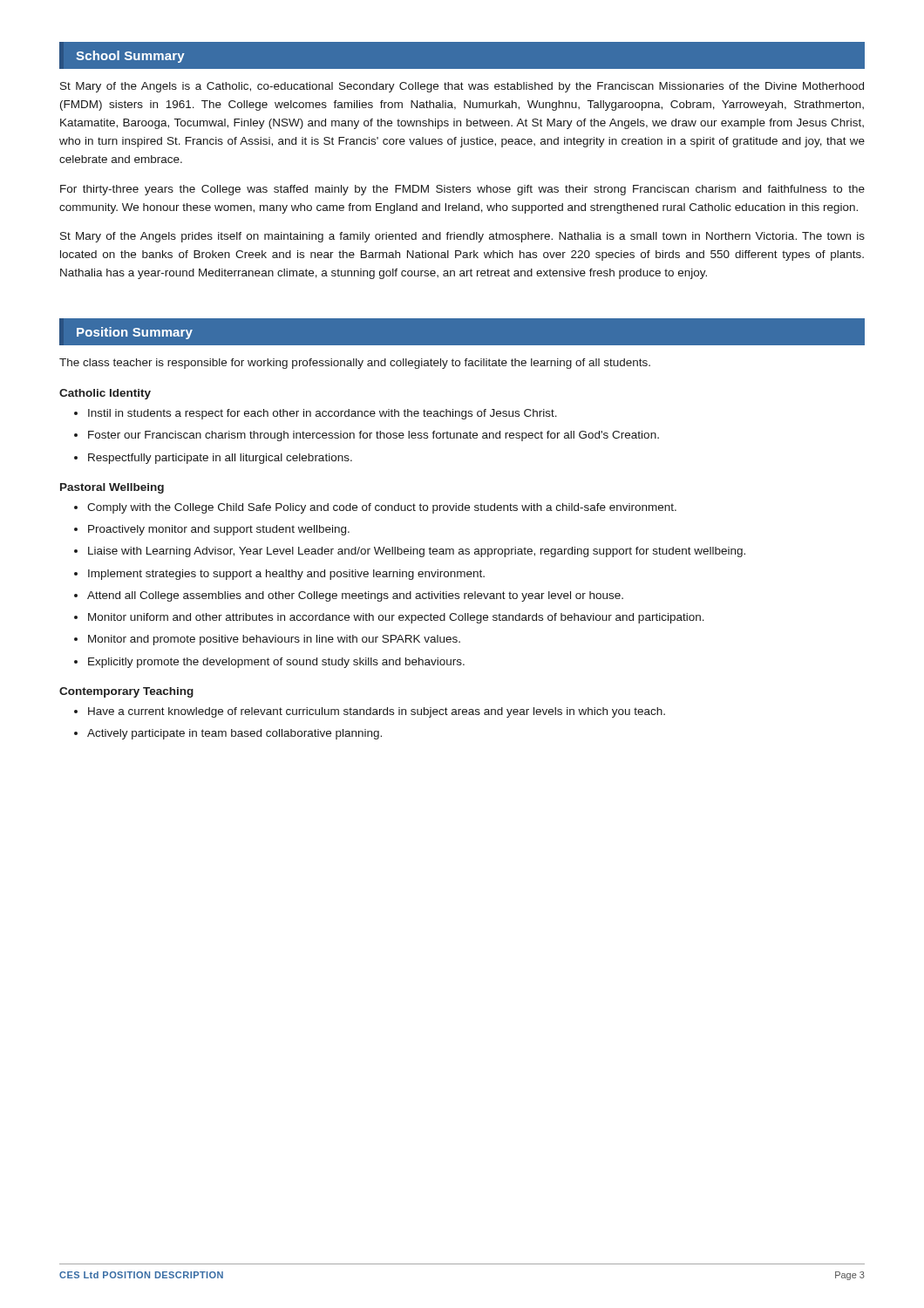Find the section header that reads "Position Summary"
Image resolution: width=924 pixels, height=1308 pixels.
[x=134, y=332]
